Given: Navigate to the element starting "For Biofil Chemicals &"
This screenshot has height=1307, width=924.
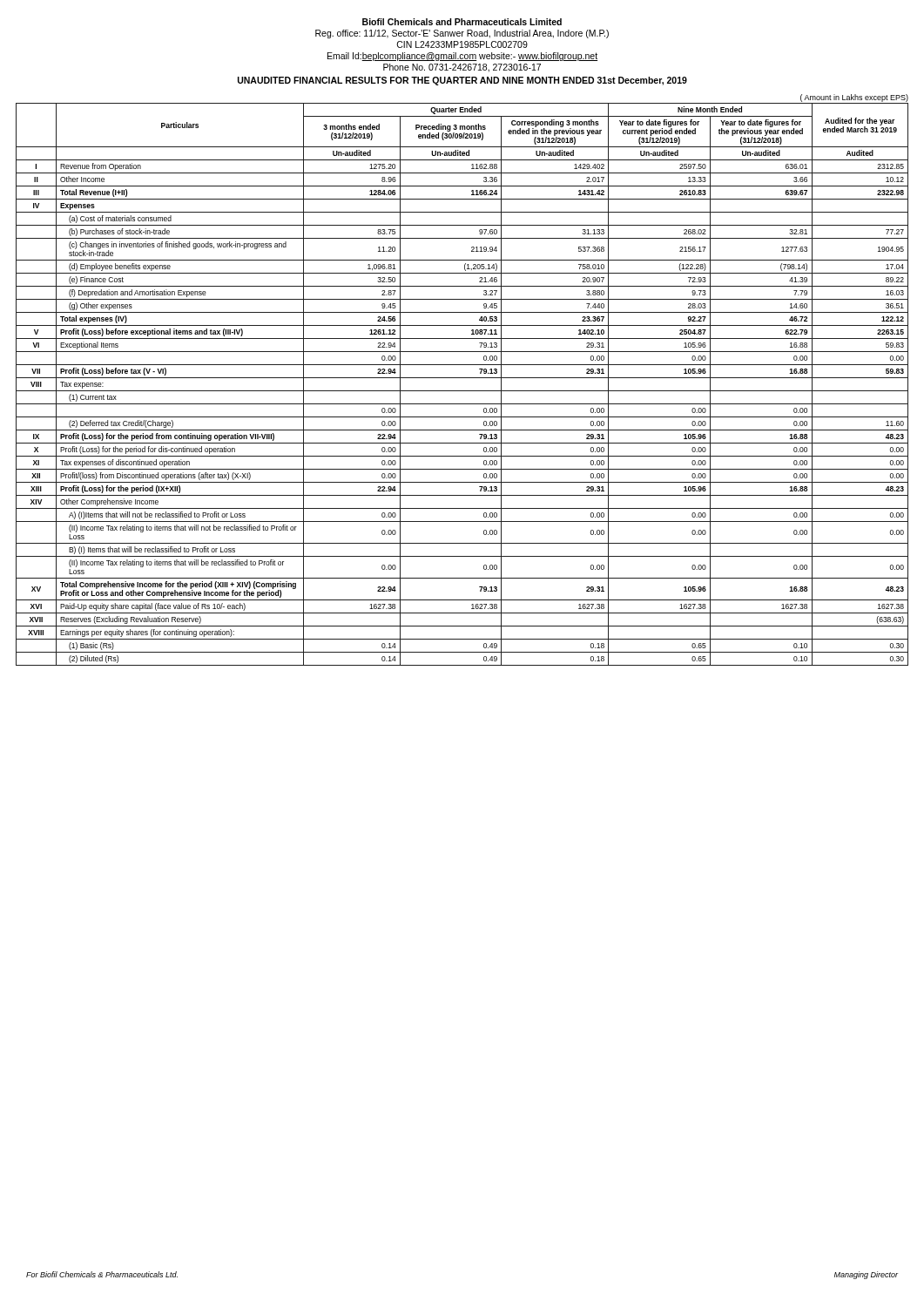Looking at the screenshot, I should click(100, 1275).
